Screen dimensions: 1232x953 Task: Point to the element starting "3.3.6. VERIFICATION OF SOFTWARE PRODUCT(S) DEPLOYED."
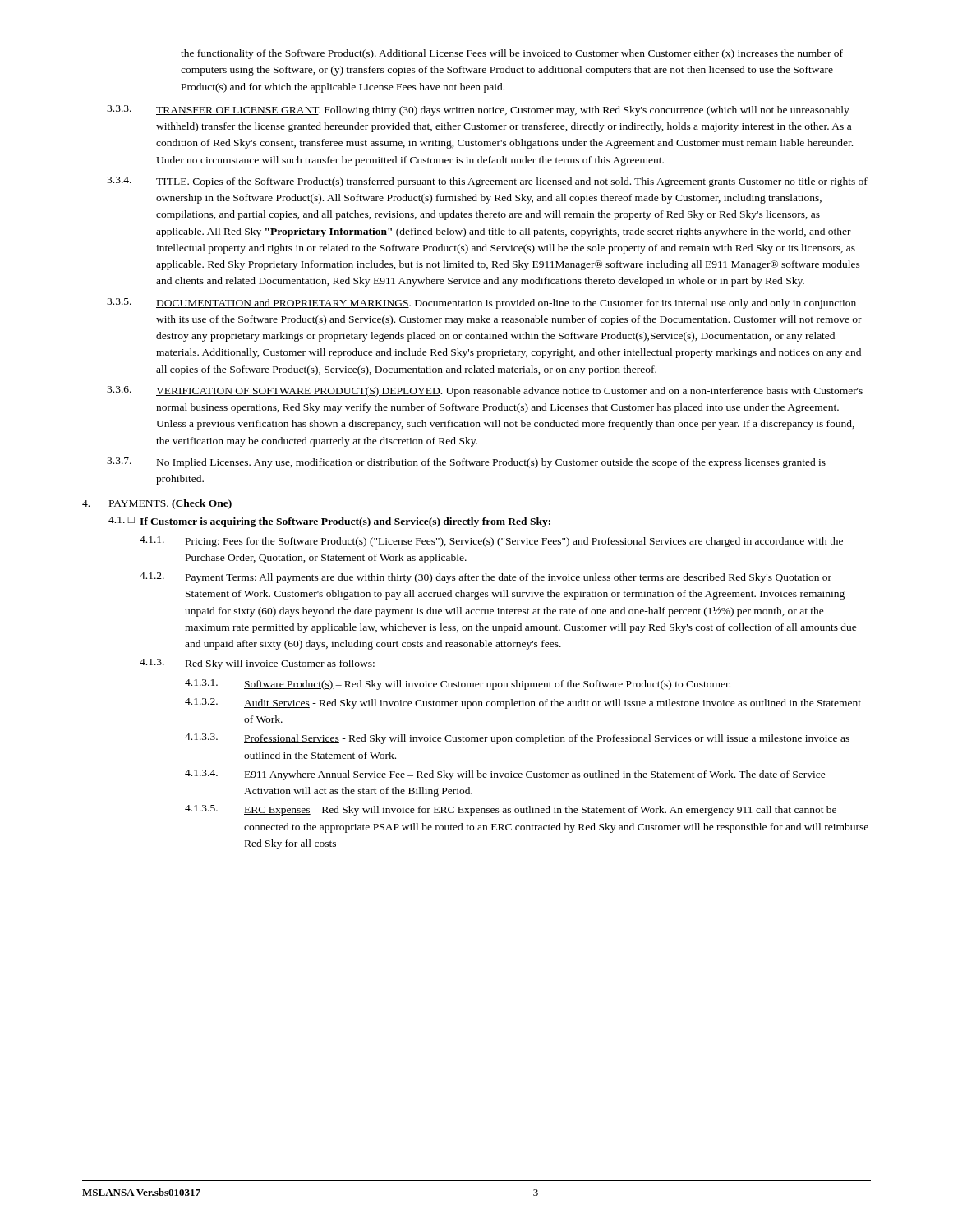click(x=476, y=416)
